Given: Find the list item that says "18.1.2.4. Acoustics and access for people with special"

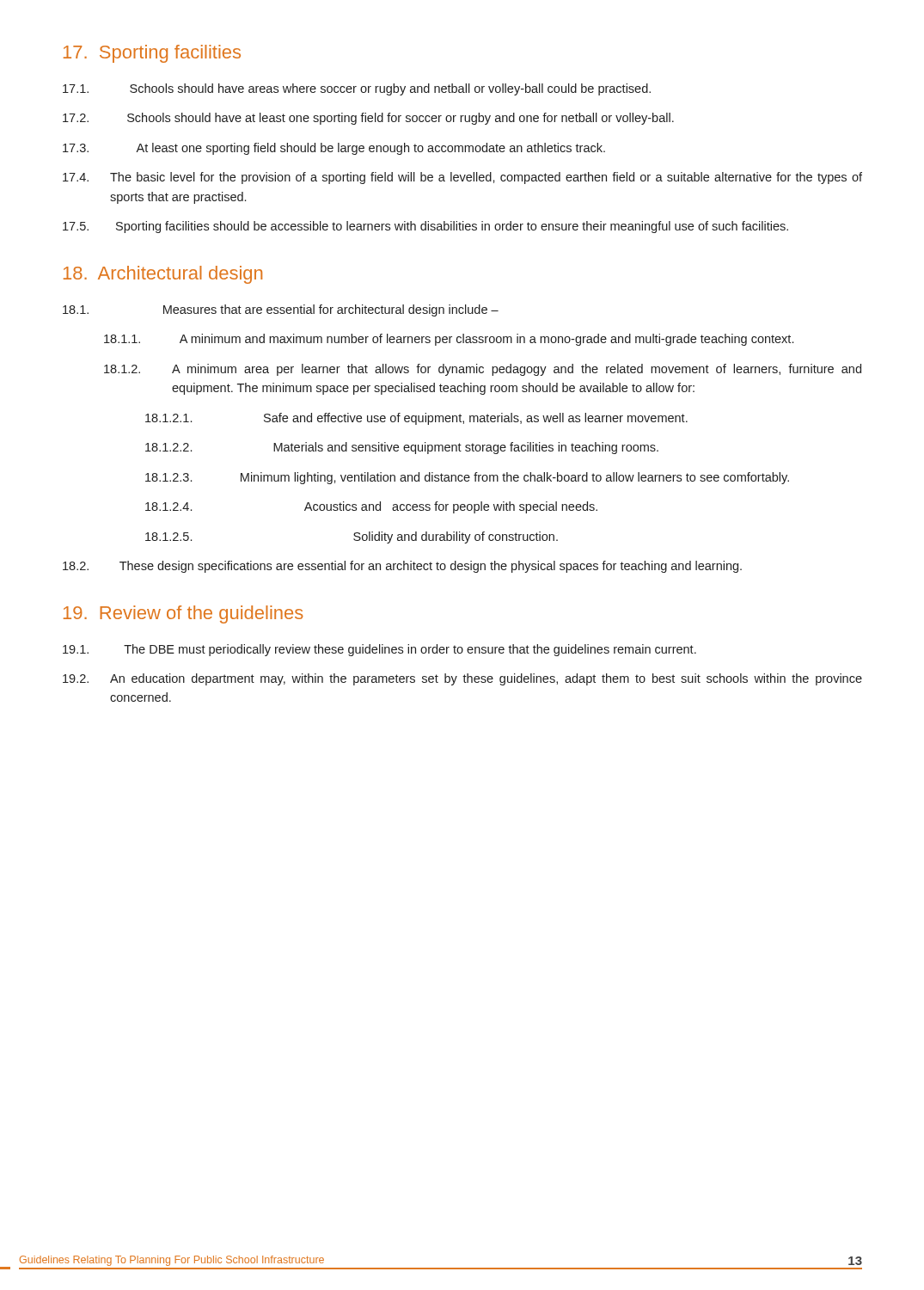Looking at the screenshot, I should coord(503,507).
